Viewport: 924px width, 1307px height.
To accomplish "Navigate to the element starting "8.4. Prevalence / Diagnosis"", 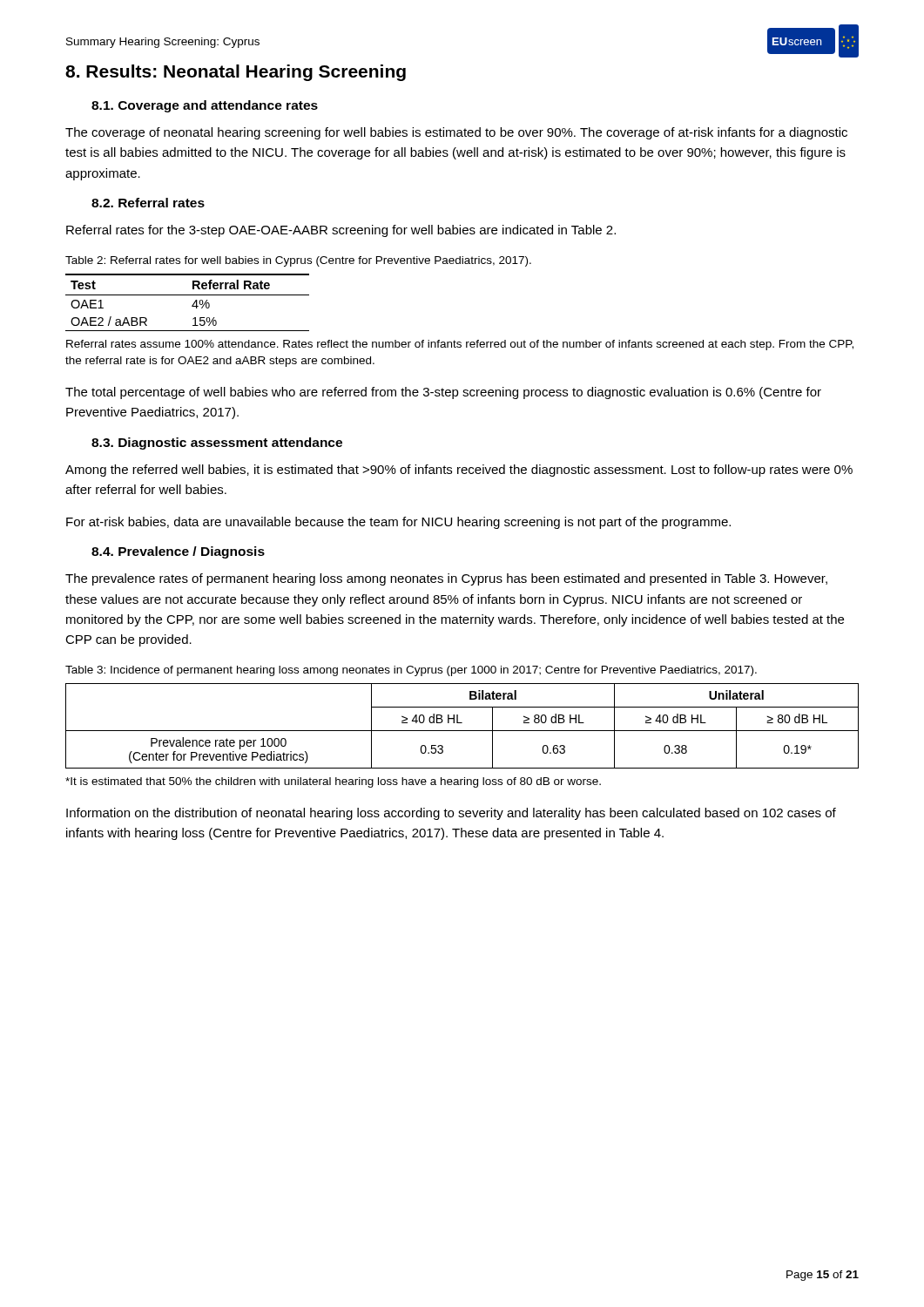I will 178,551.
